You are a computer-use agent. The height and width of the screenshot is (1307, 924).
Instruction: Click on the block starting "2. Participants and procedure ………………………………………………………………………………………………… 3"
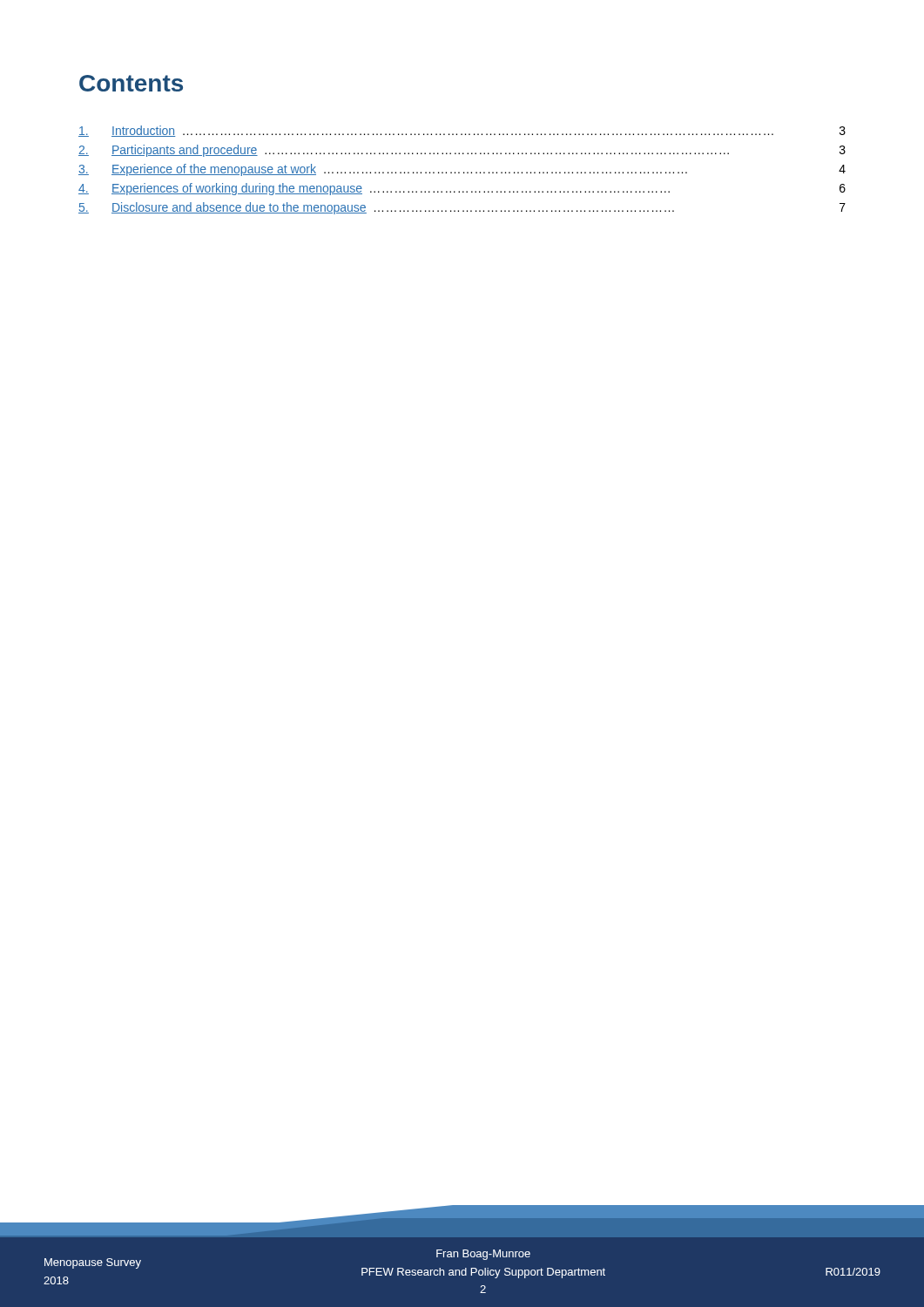coord(462,150)
